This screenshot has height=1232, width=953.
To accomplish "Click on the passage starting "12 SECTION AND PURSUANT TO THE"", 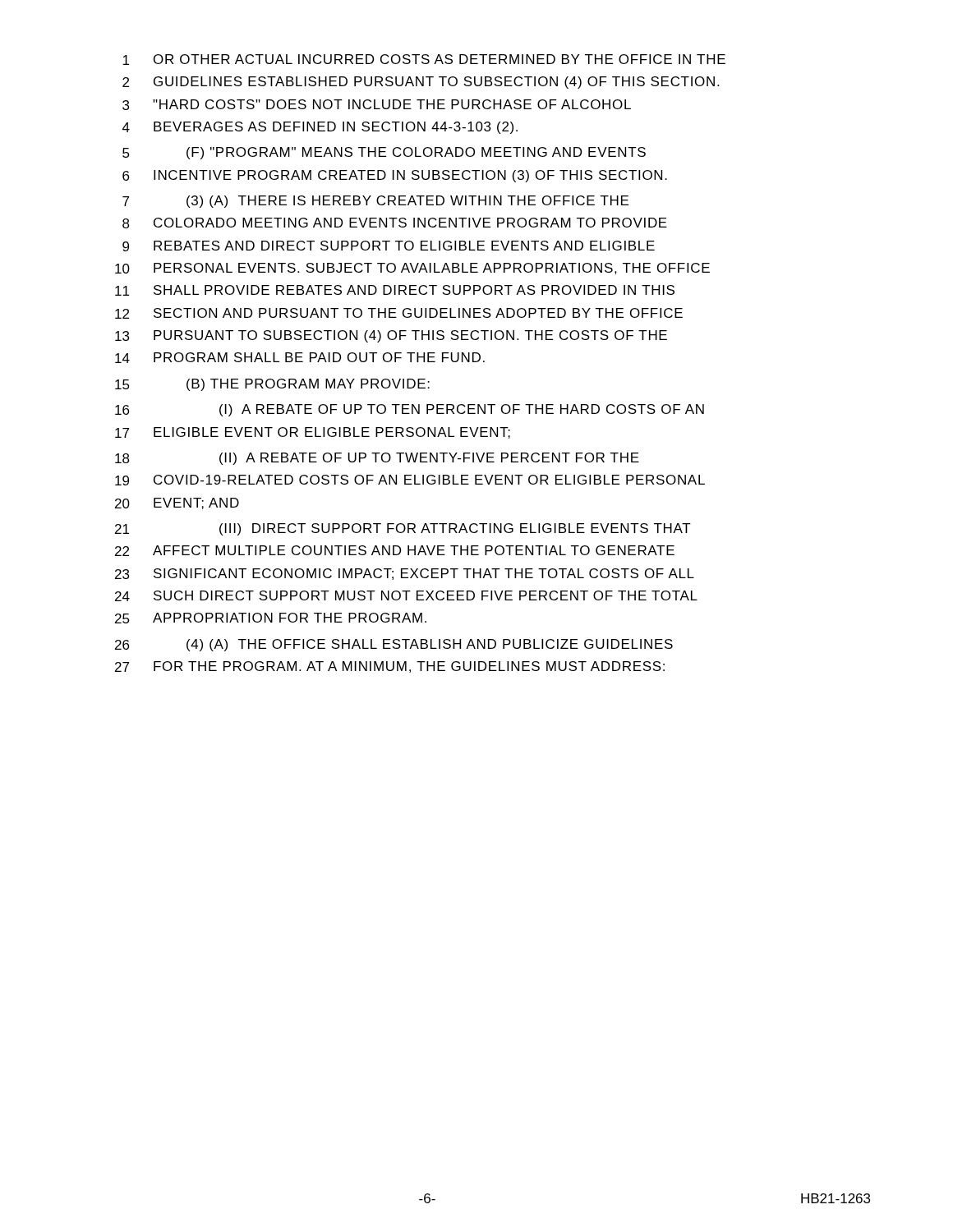I will coord(485,314).
